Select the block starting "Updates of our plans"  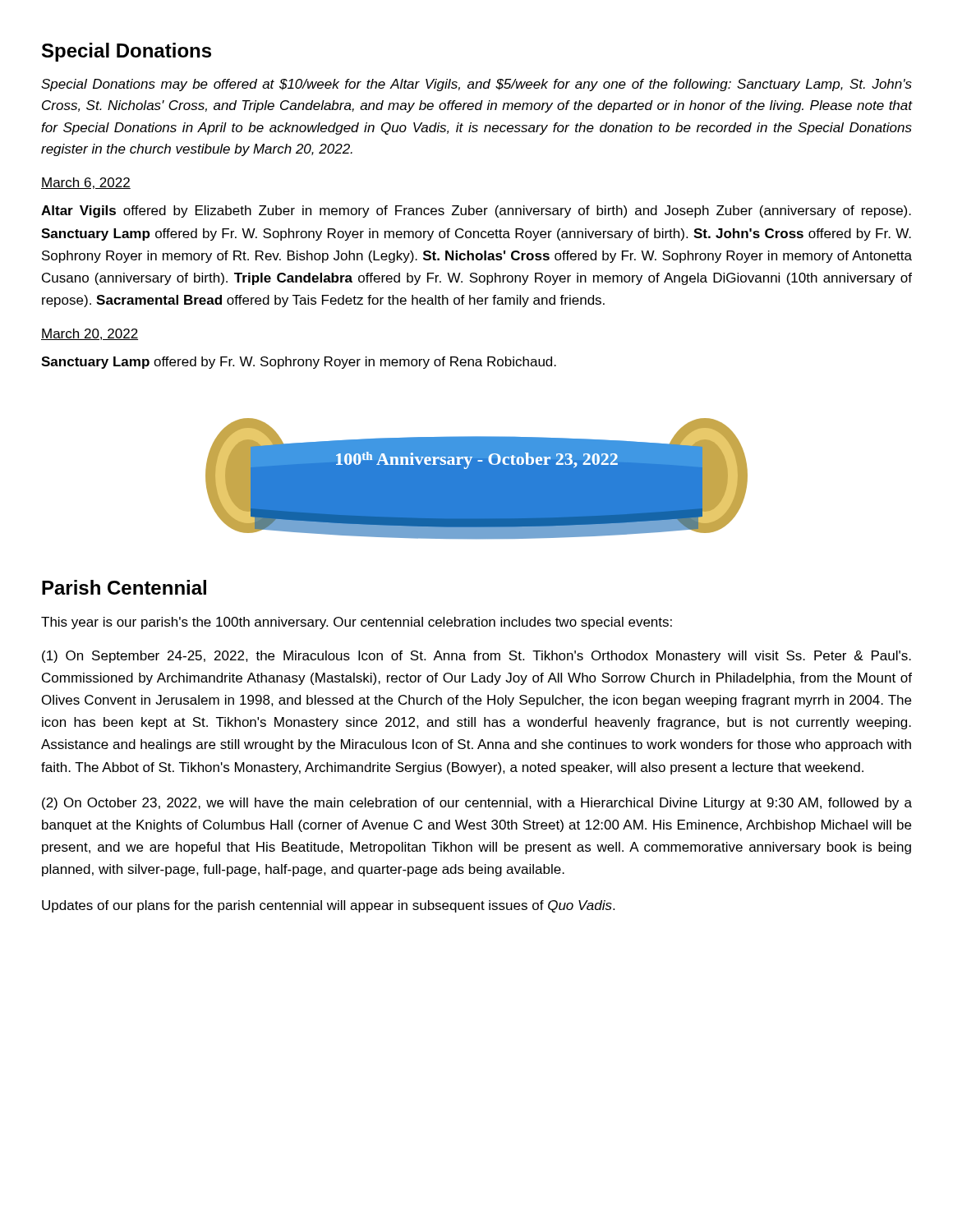tap(328, 905)
